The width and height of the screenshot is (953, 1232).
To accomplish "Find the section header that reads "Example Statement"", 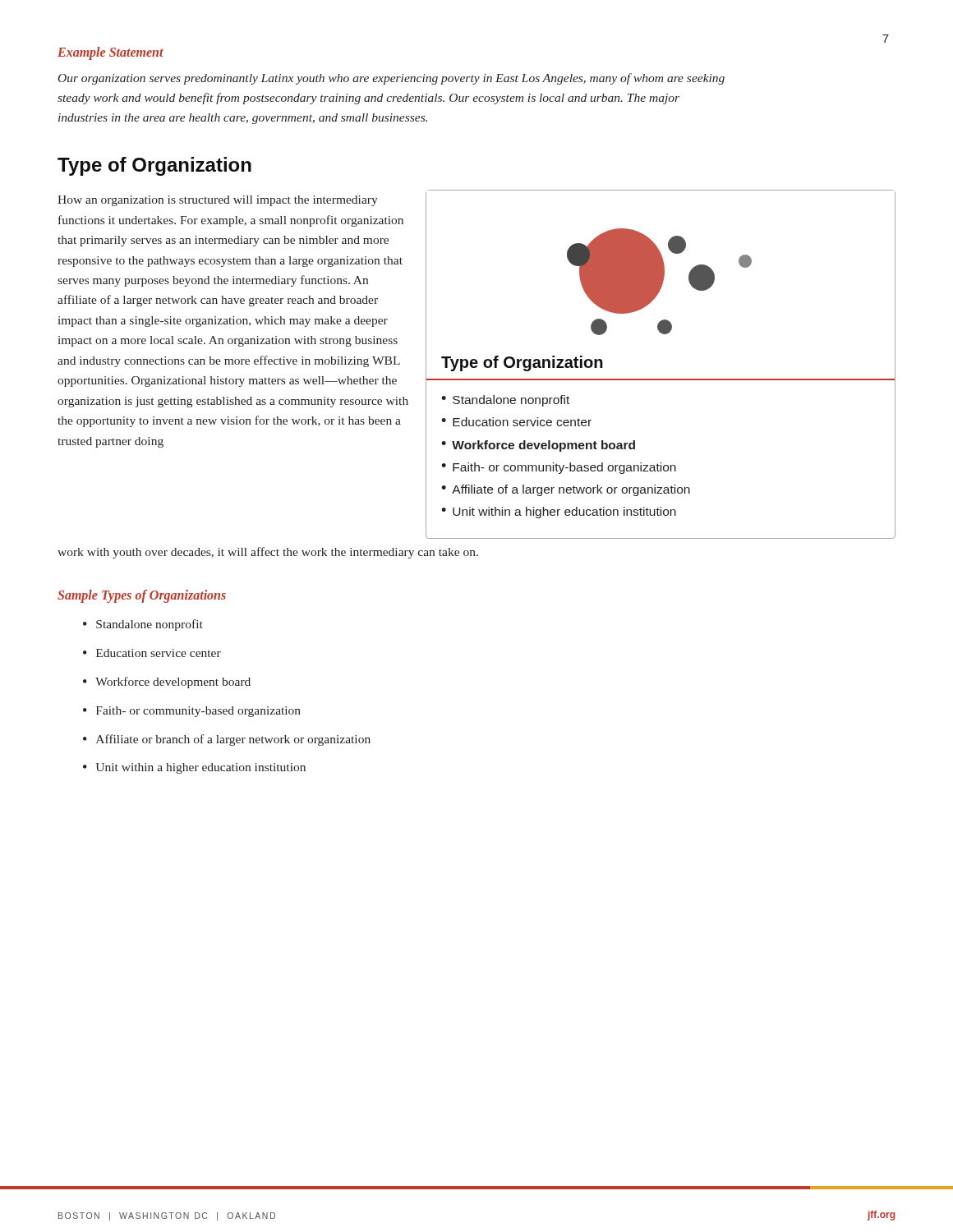I will [x=110, y=52].
